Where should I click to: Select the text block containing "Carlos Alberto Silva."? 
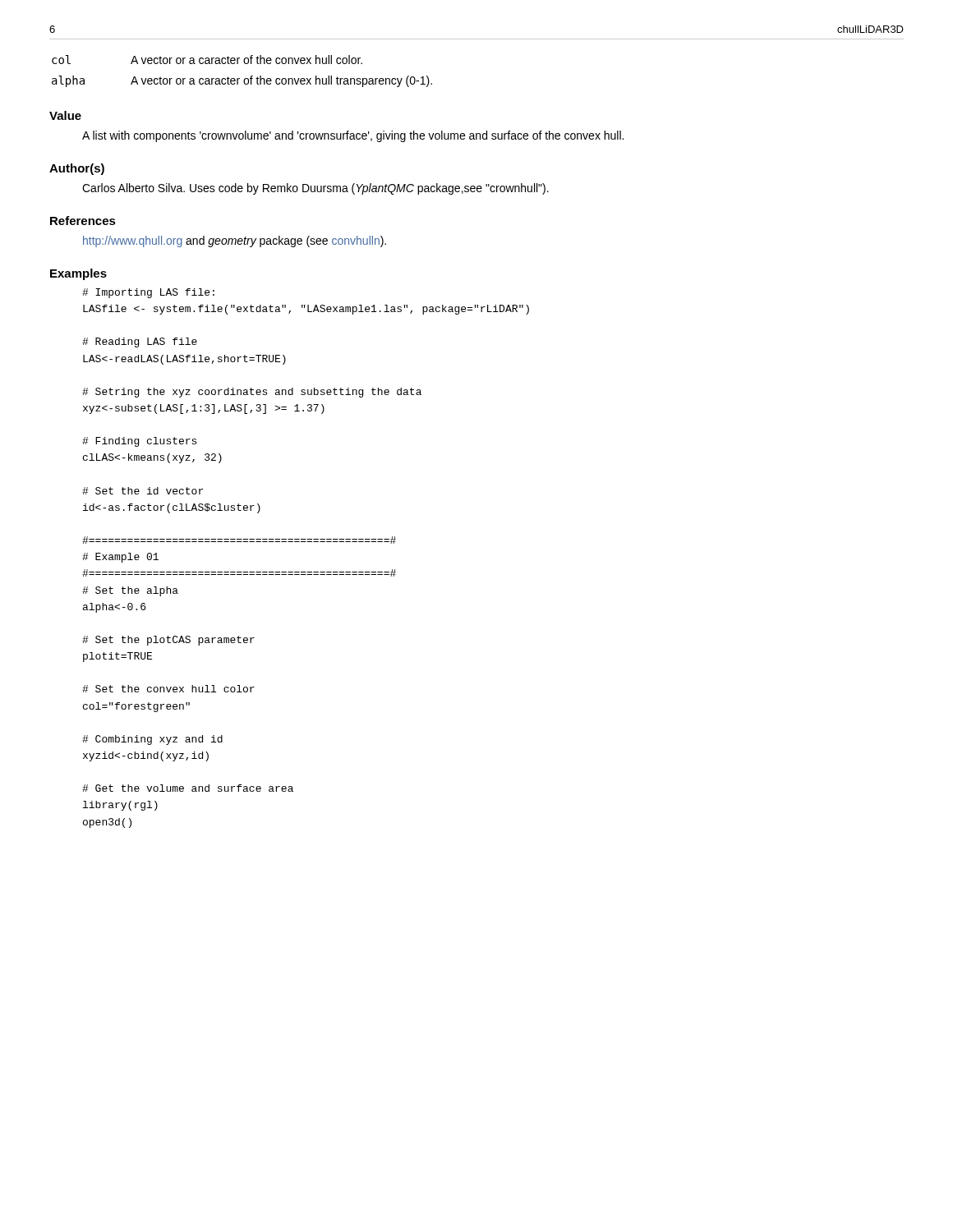click(x=493, y=188)
